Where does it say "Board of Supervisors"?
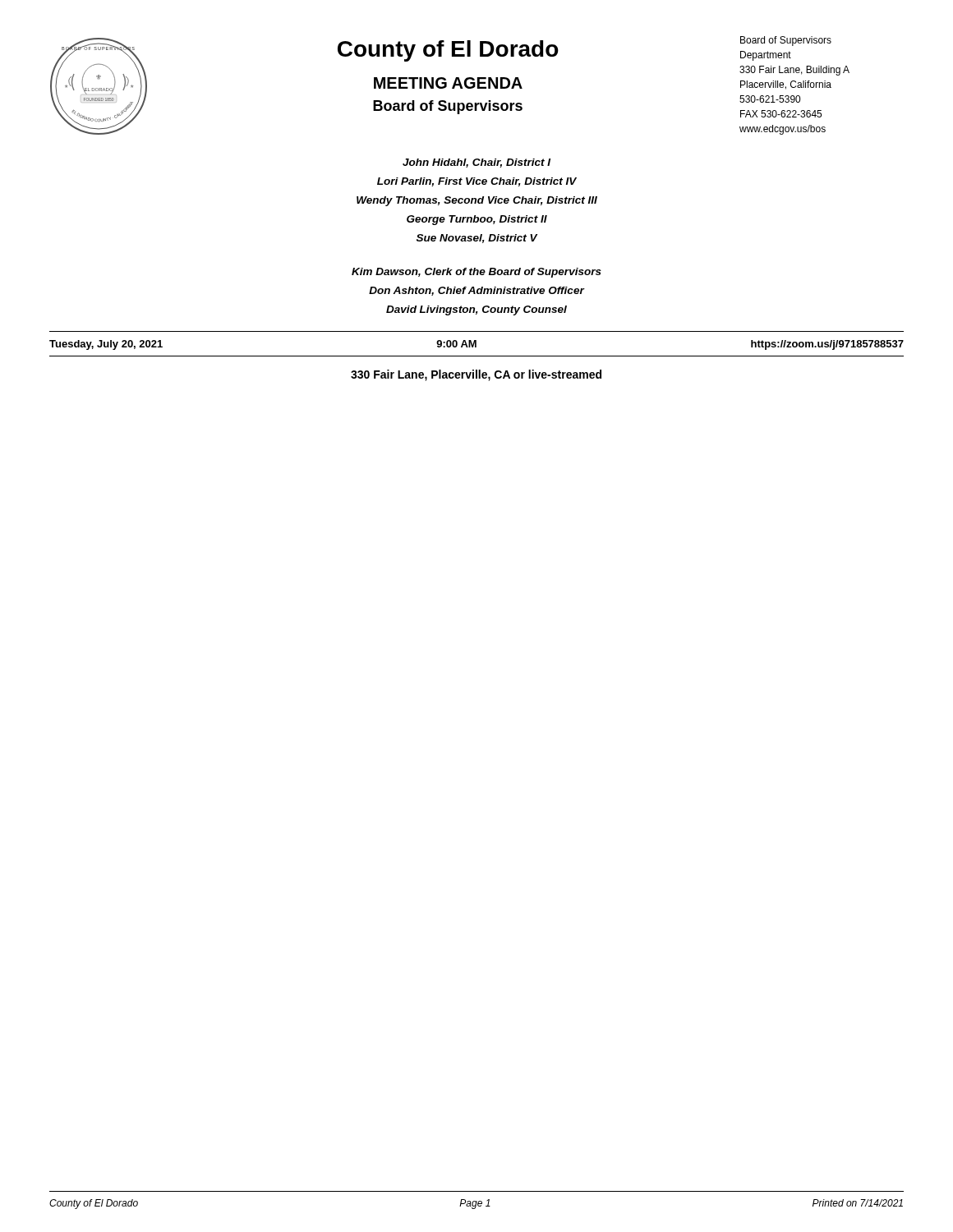Viewport: 953px width, 1232px height. 448,106
